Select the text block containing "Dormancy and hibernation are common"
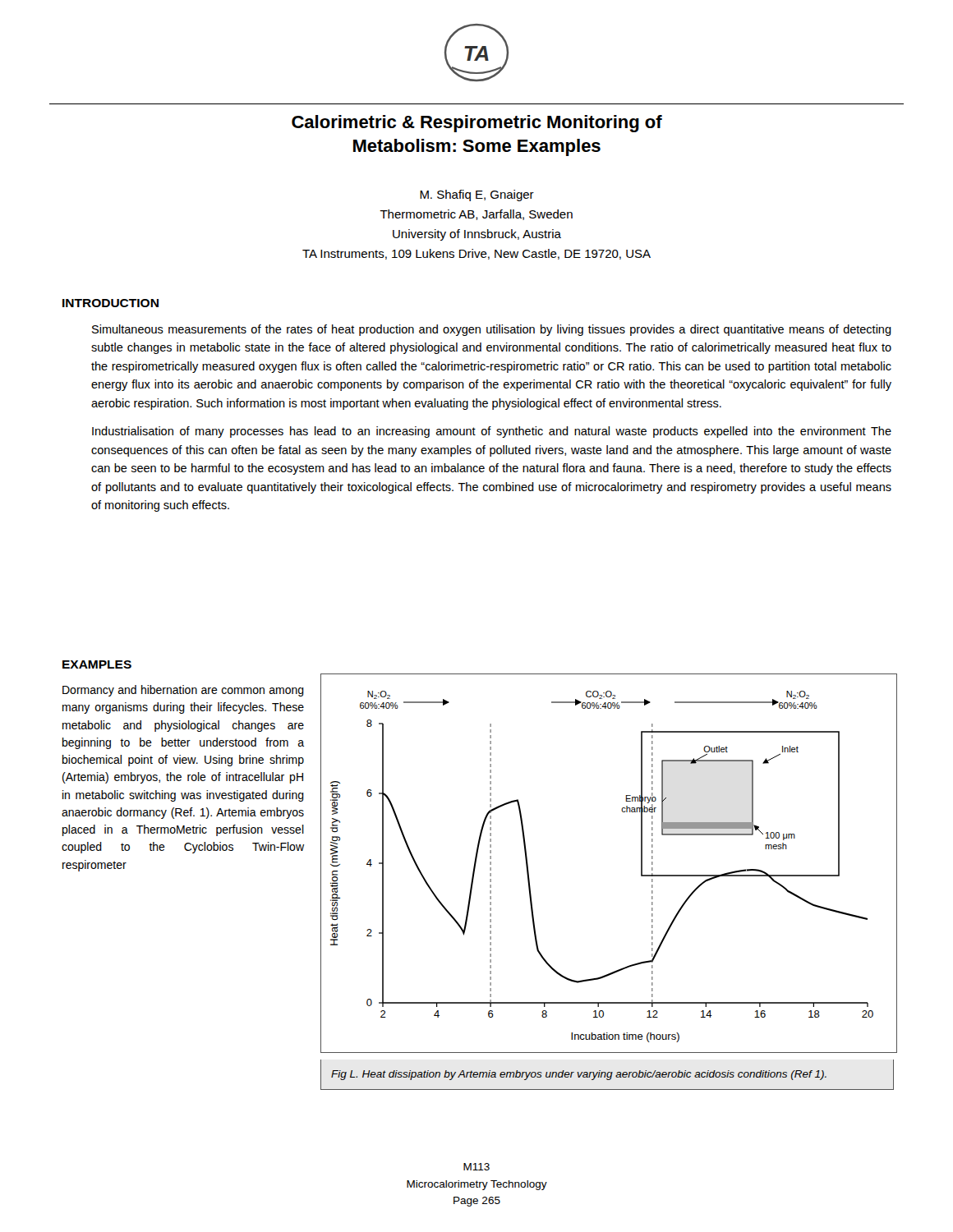This screenshot has width=953, height=1232. (183, 777)
